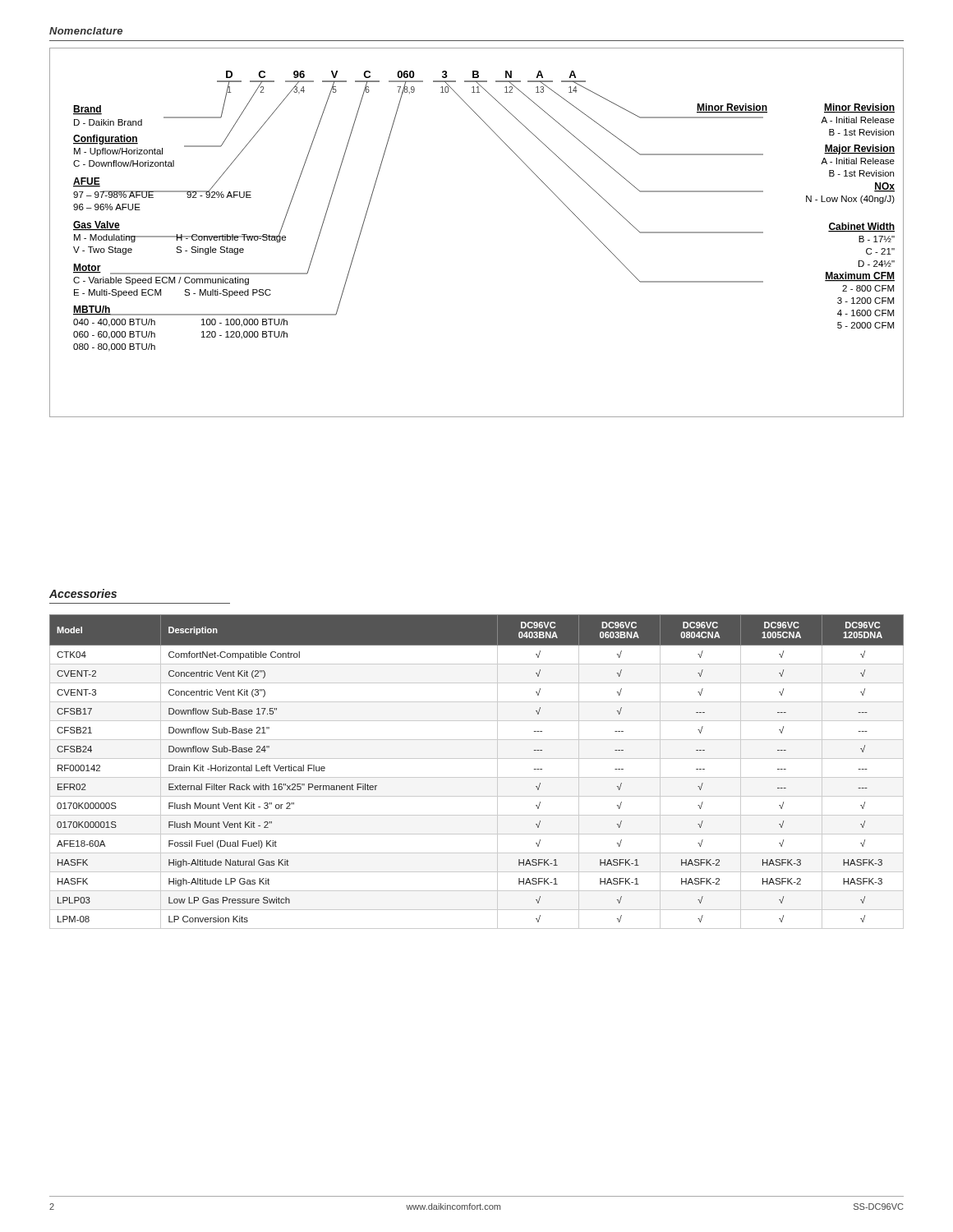The width and height of the screenshot is (953, 1232).
Task: Click on the table containing "Downflow Sub-Base 17.5""
Action: 476,772
